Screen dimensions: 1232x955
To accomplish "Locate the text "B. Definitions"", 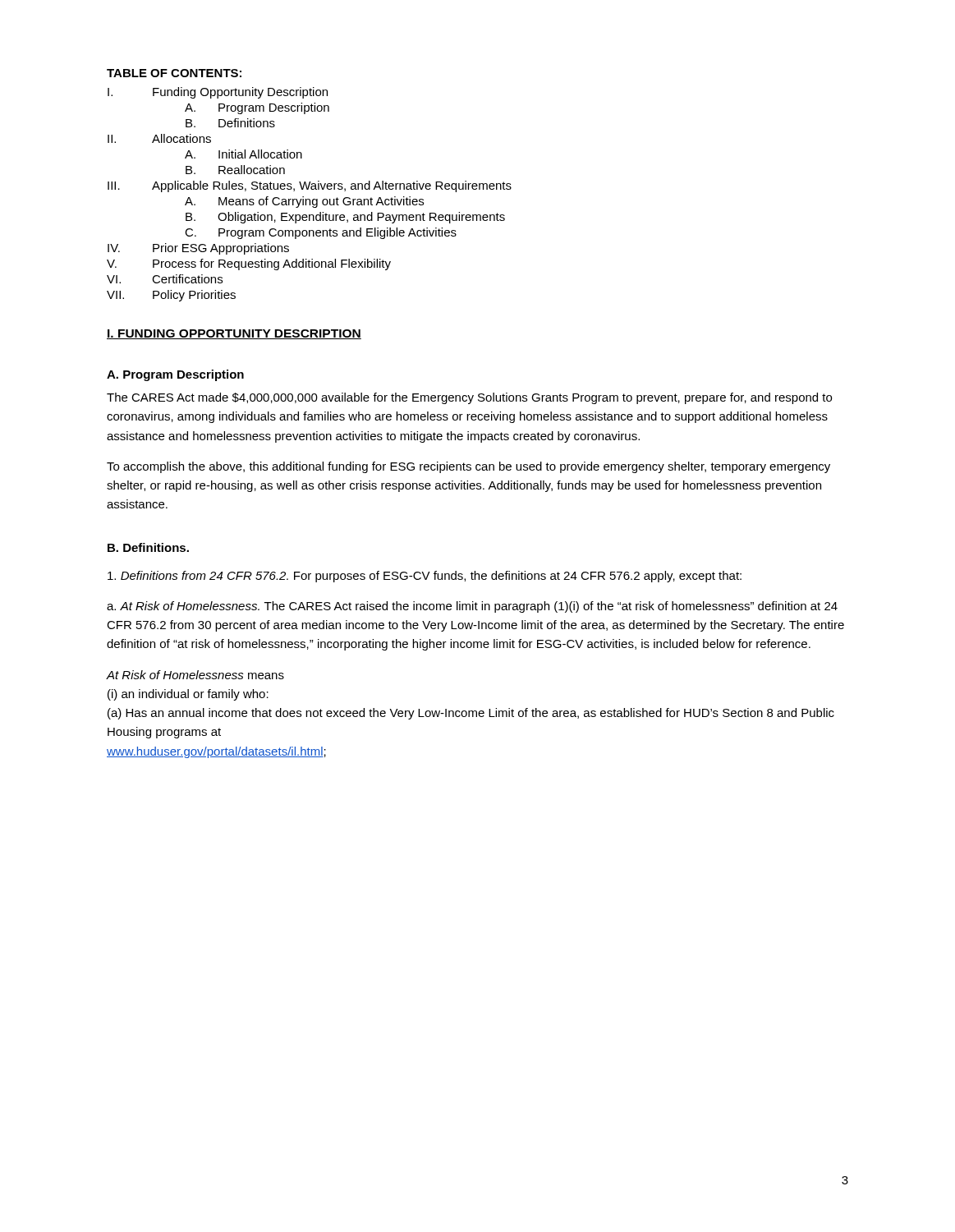I will [230, 123].
